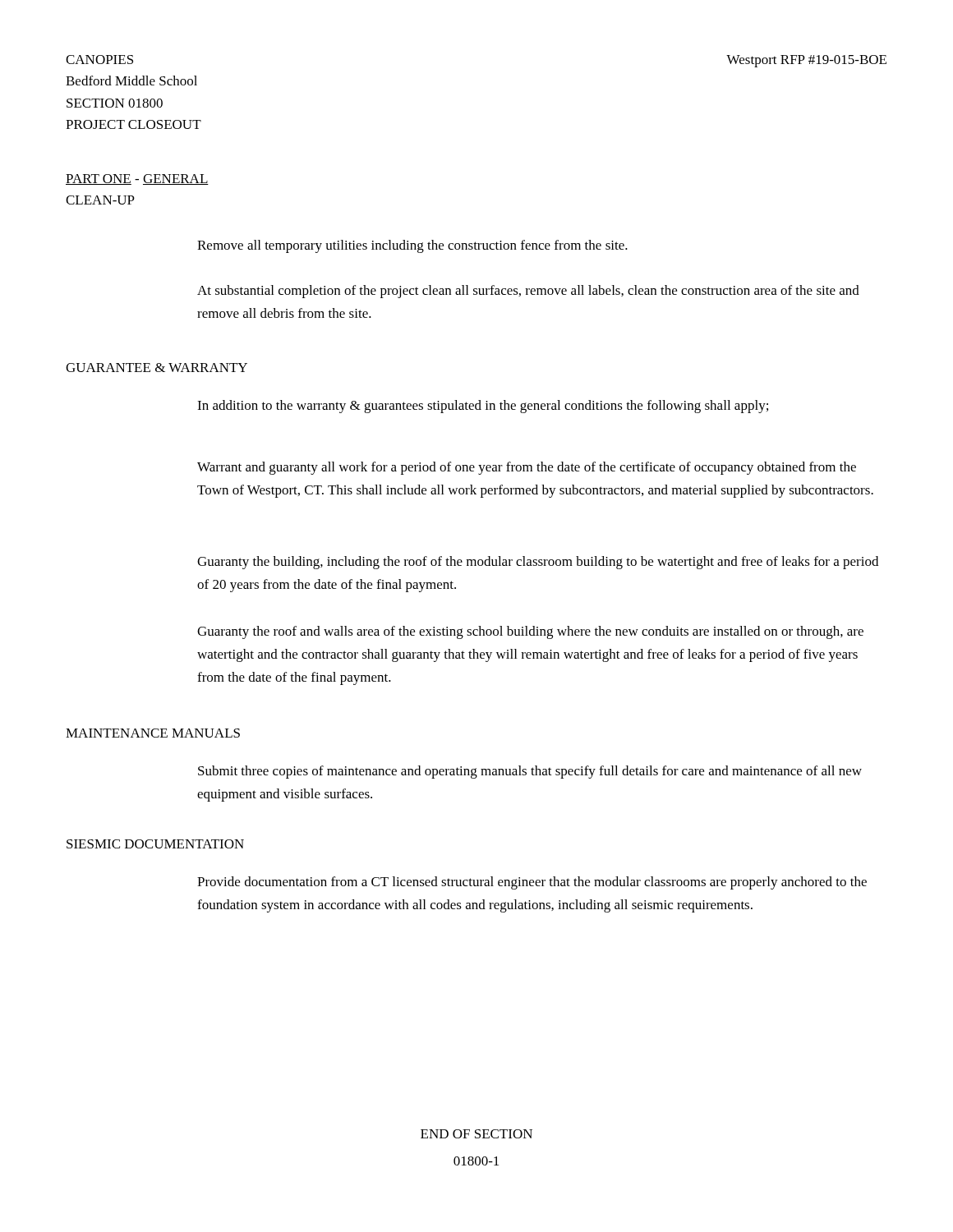Find the text block with the text "In addition to the warranty & guarantees"
The image size is (953, 1232).
[483, 405]
